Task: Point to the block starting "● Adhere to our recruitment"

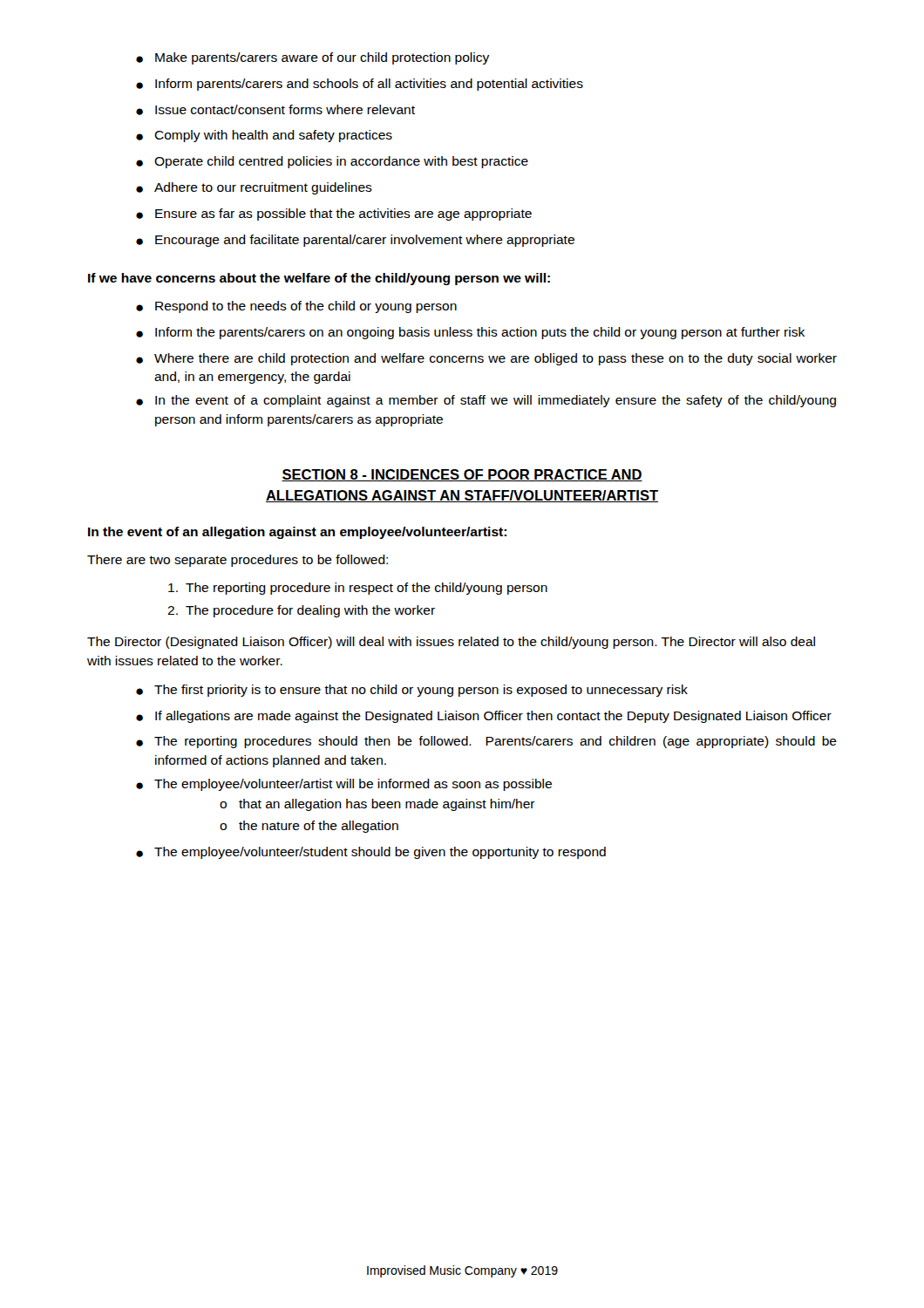Action: 254,188
